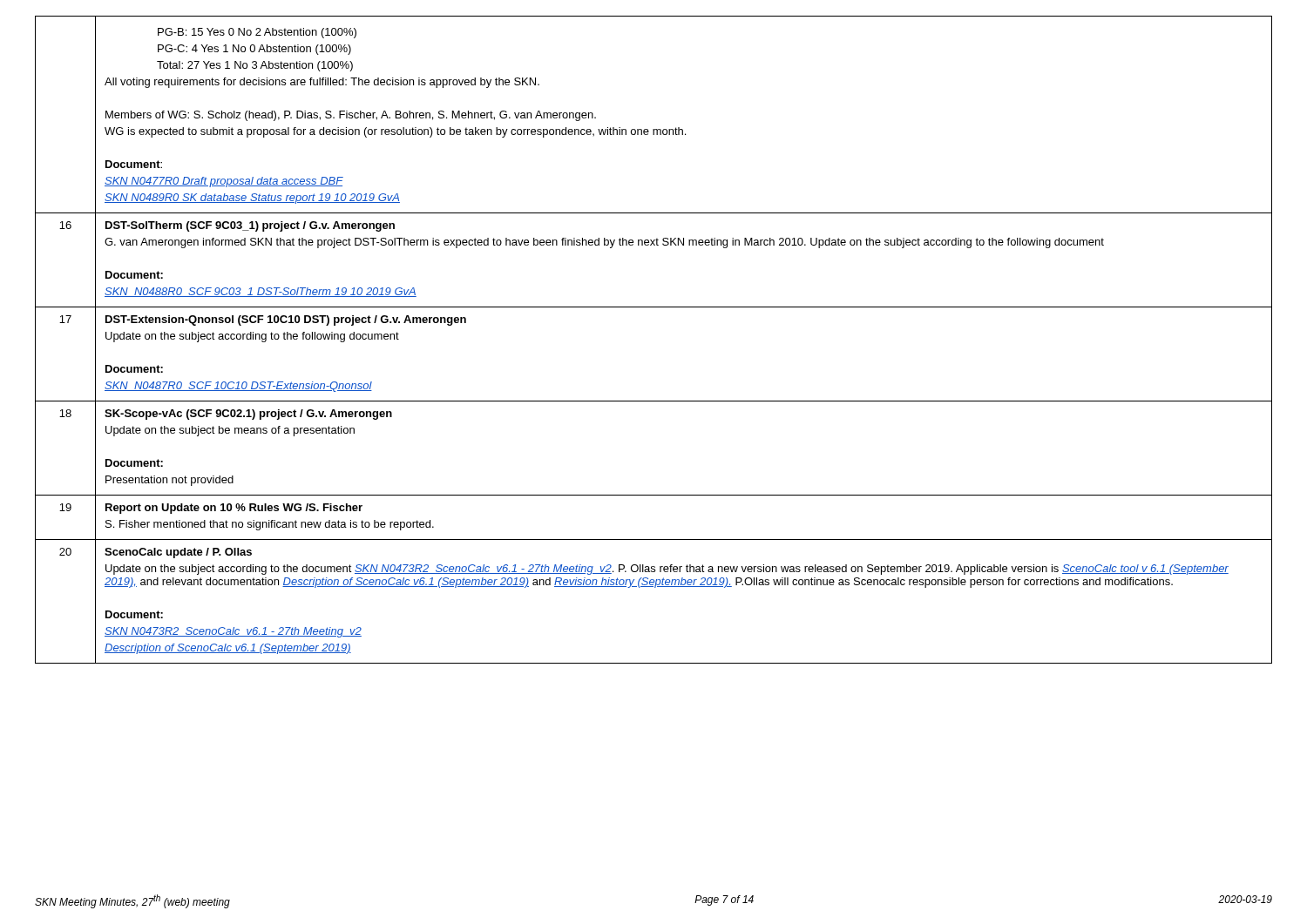Select the text block that says "PG-B: 15 Yes 0 No 2"
The width and height of the screenshot is (1307, 924).
pyautogui.click(x=257, y=33)
